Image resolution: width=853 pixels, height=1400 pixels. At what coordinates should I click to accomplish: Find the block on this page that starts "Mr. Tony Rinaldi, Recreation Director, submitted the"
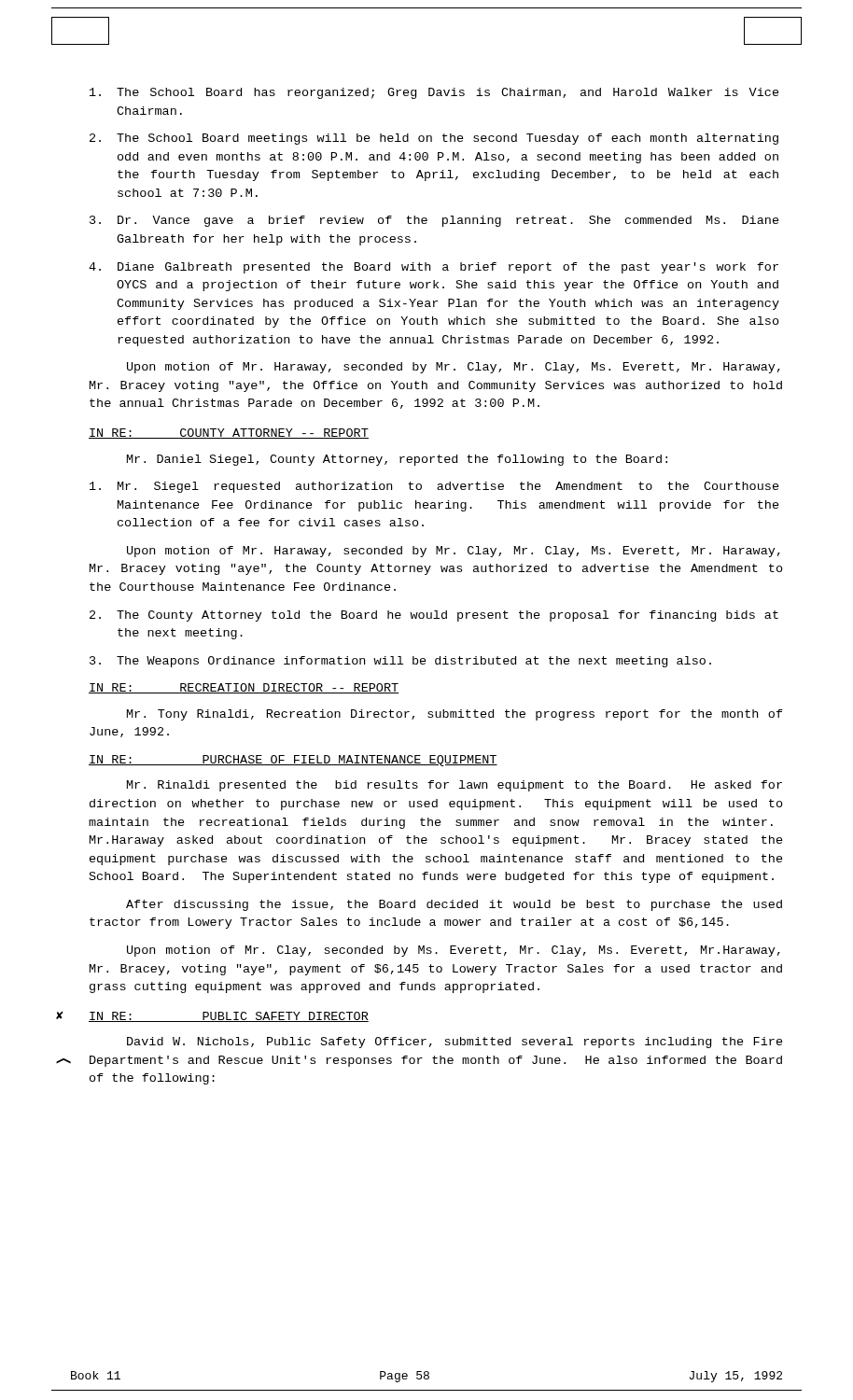[x=436, y=723]
